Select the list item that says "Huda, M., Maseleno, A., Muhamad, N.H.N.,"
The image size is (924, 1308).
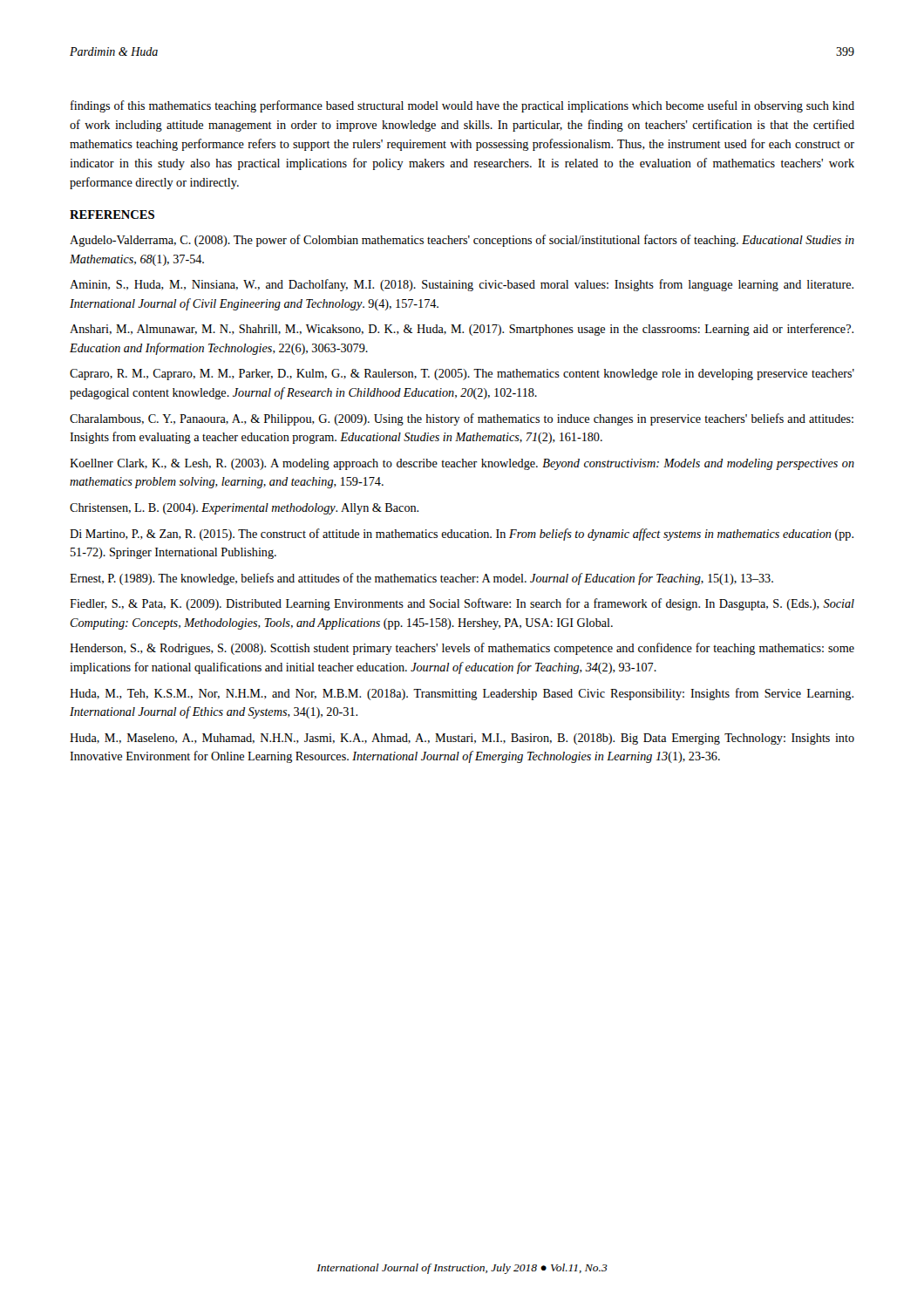coord(462,748)
